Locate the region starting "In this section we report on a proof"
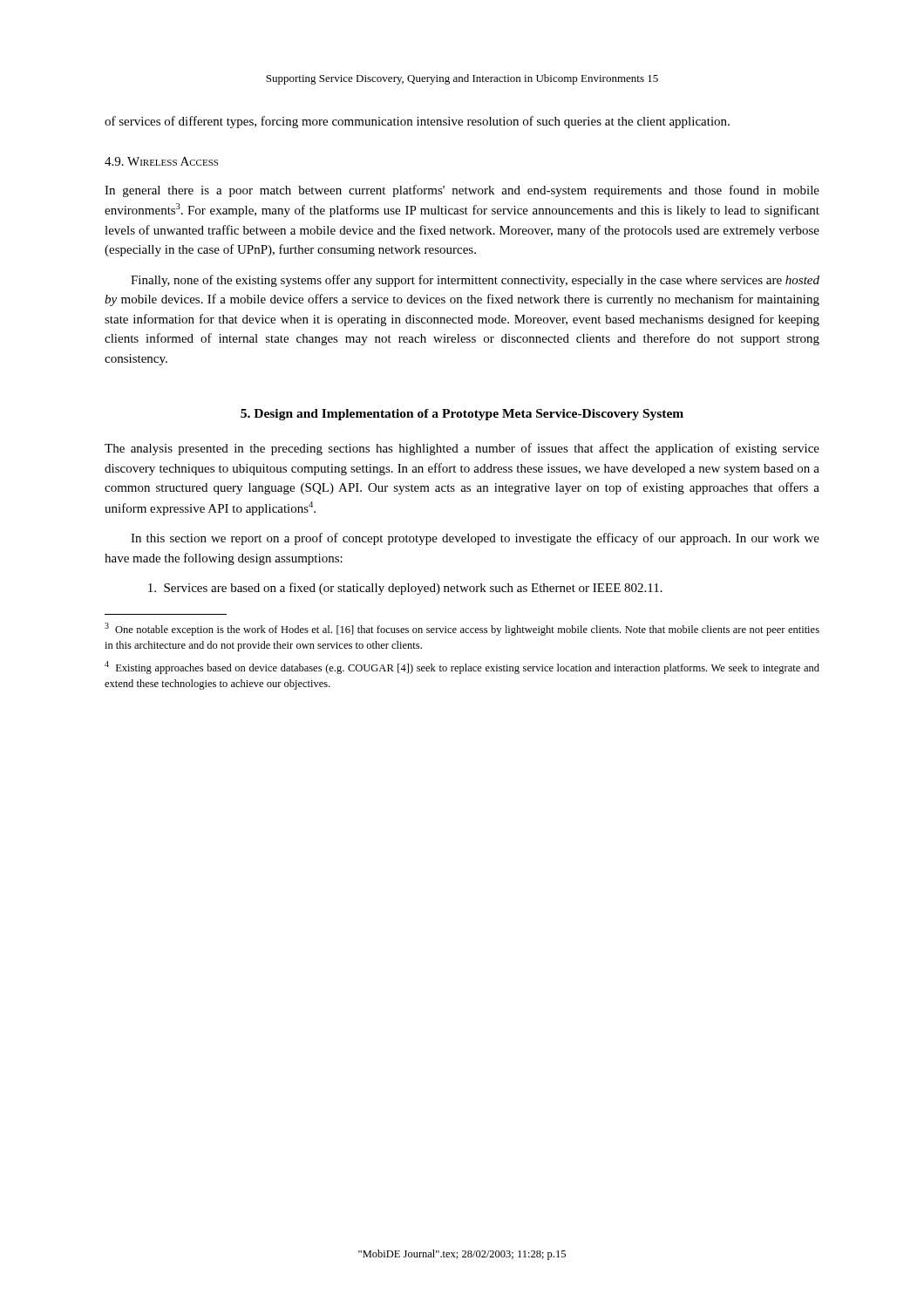Screen dimensions: 1308x924 tap(462, 548)
